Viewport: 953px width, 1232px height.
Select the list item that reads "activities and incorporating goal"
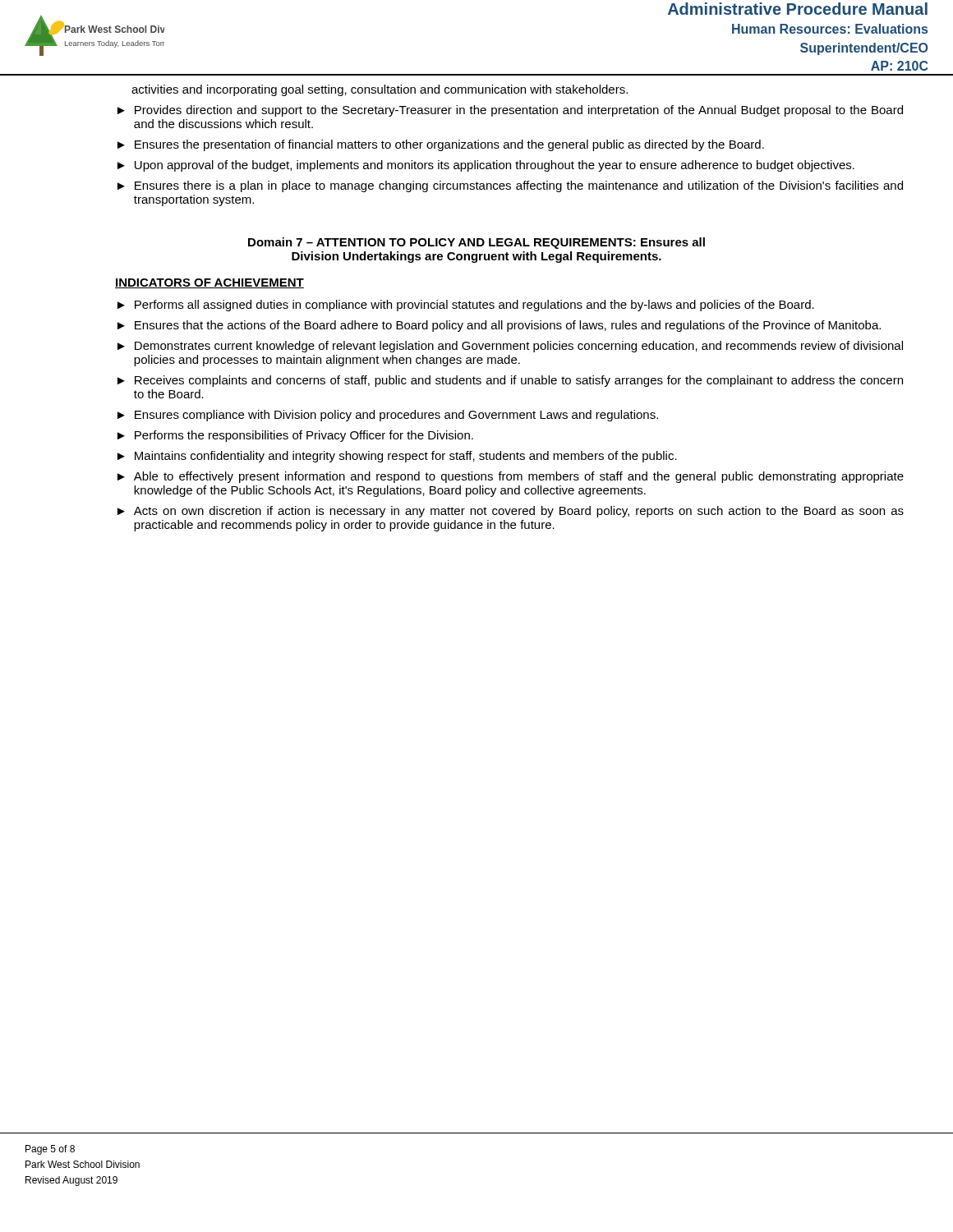point(380,89)
